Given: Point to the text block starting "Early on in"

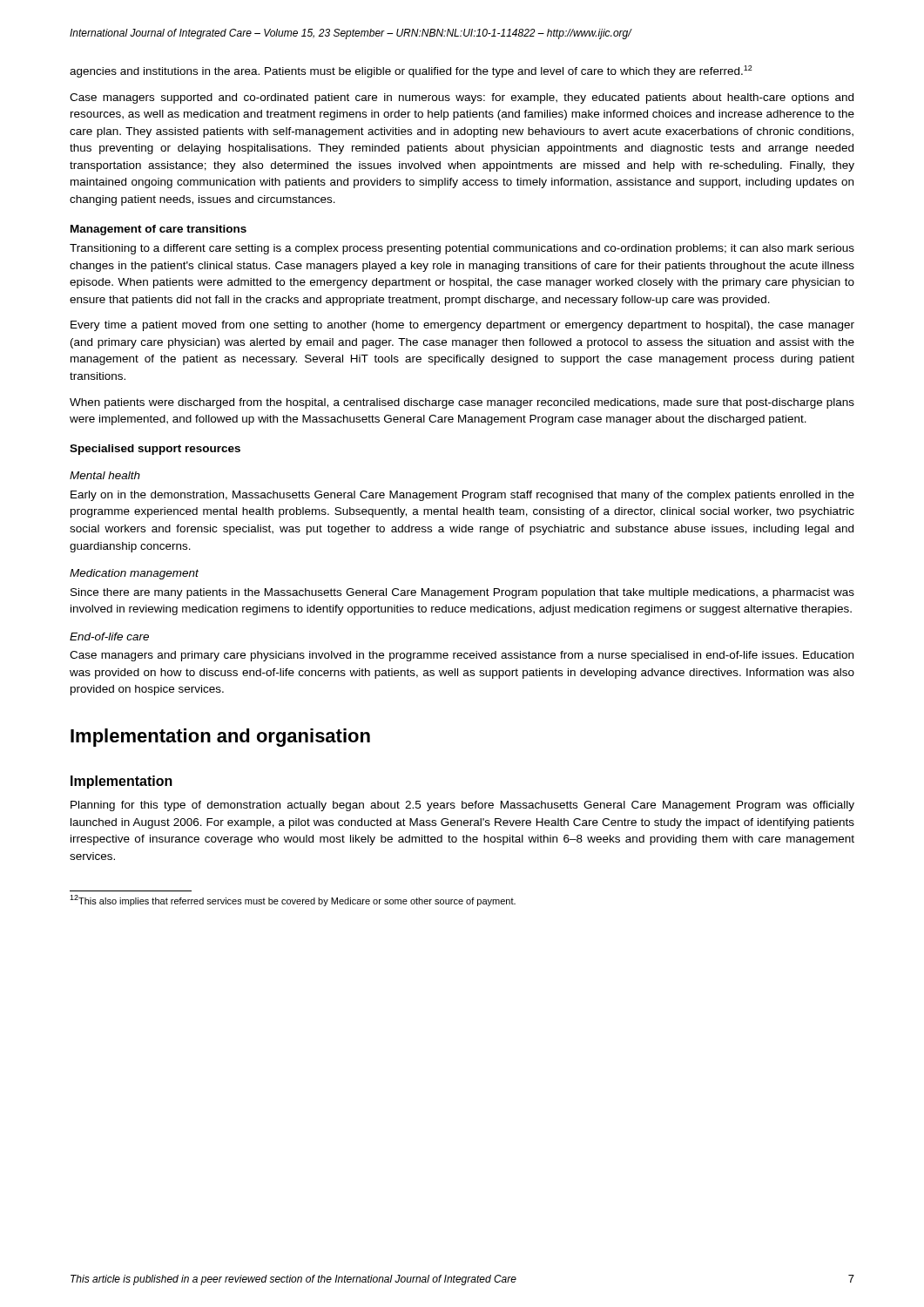Looking at the screenshot, I should point(462,520).
